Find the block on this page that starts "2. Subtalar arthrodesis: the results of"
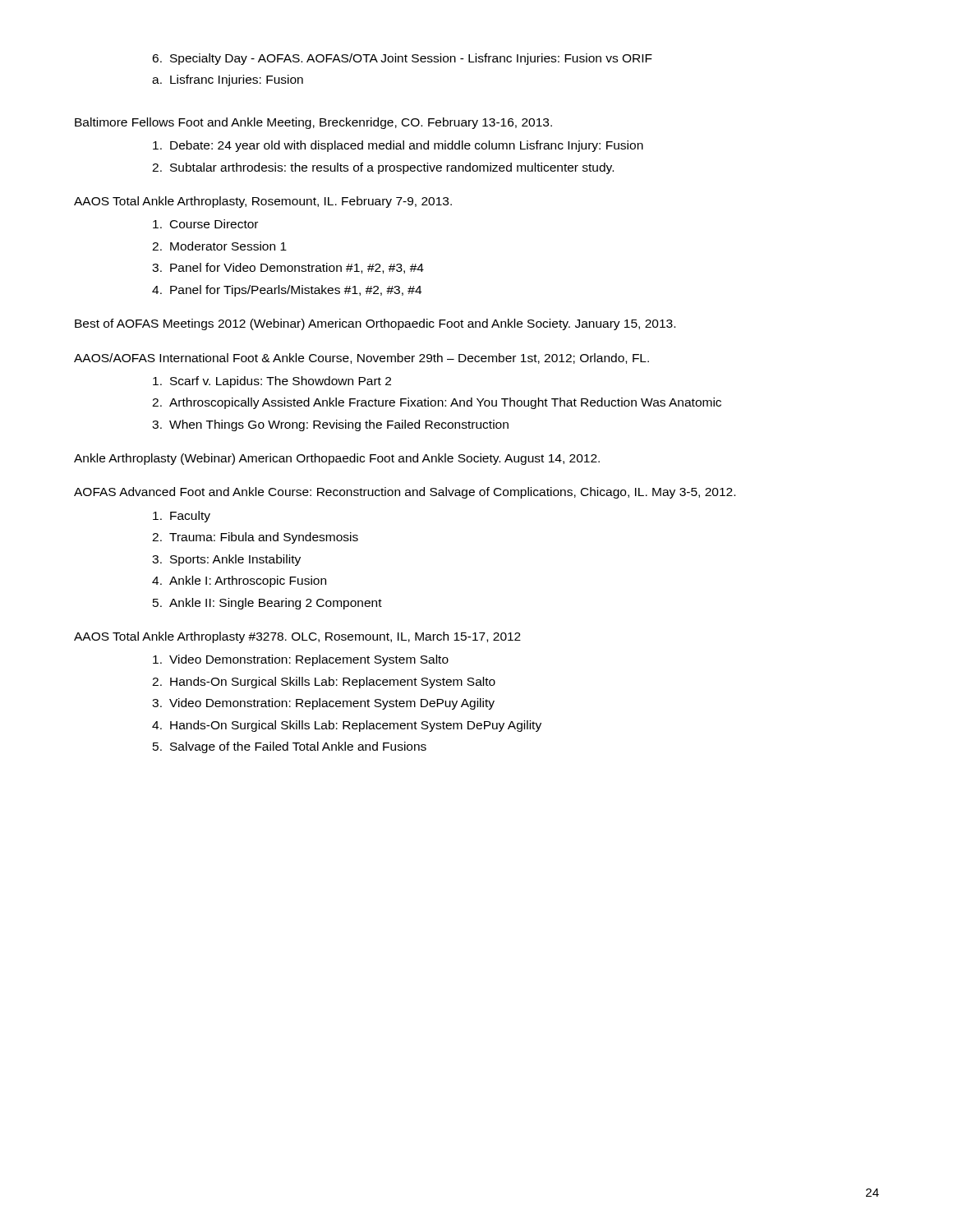The height and width of the screenshot is (1232, 953). (377, 167)
